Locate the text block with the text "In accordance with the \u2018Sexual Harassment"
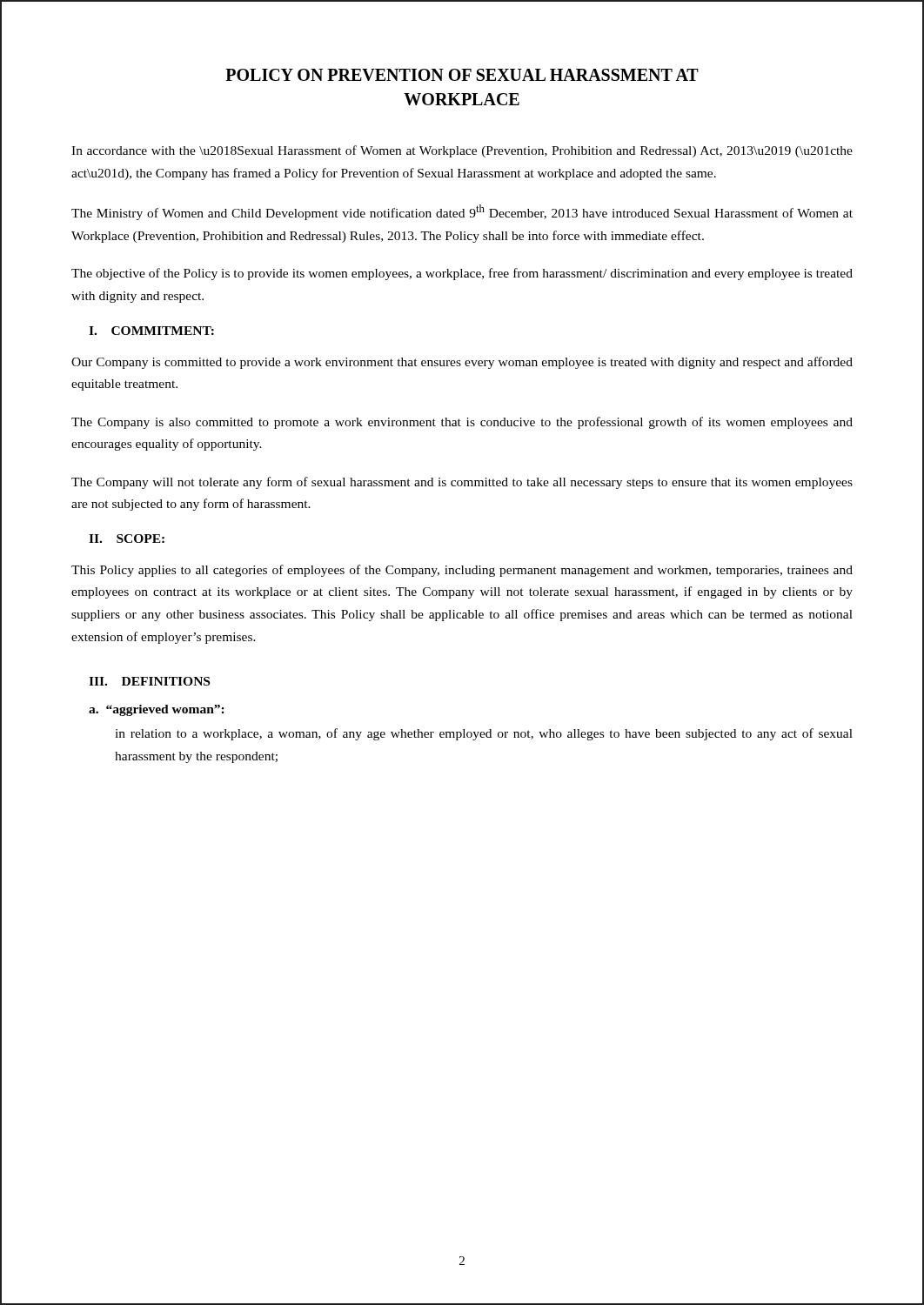The image size is (924, 1305). point(462,161)
